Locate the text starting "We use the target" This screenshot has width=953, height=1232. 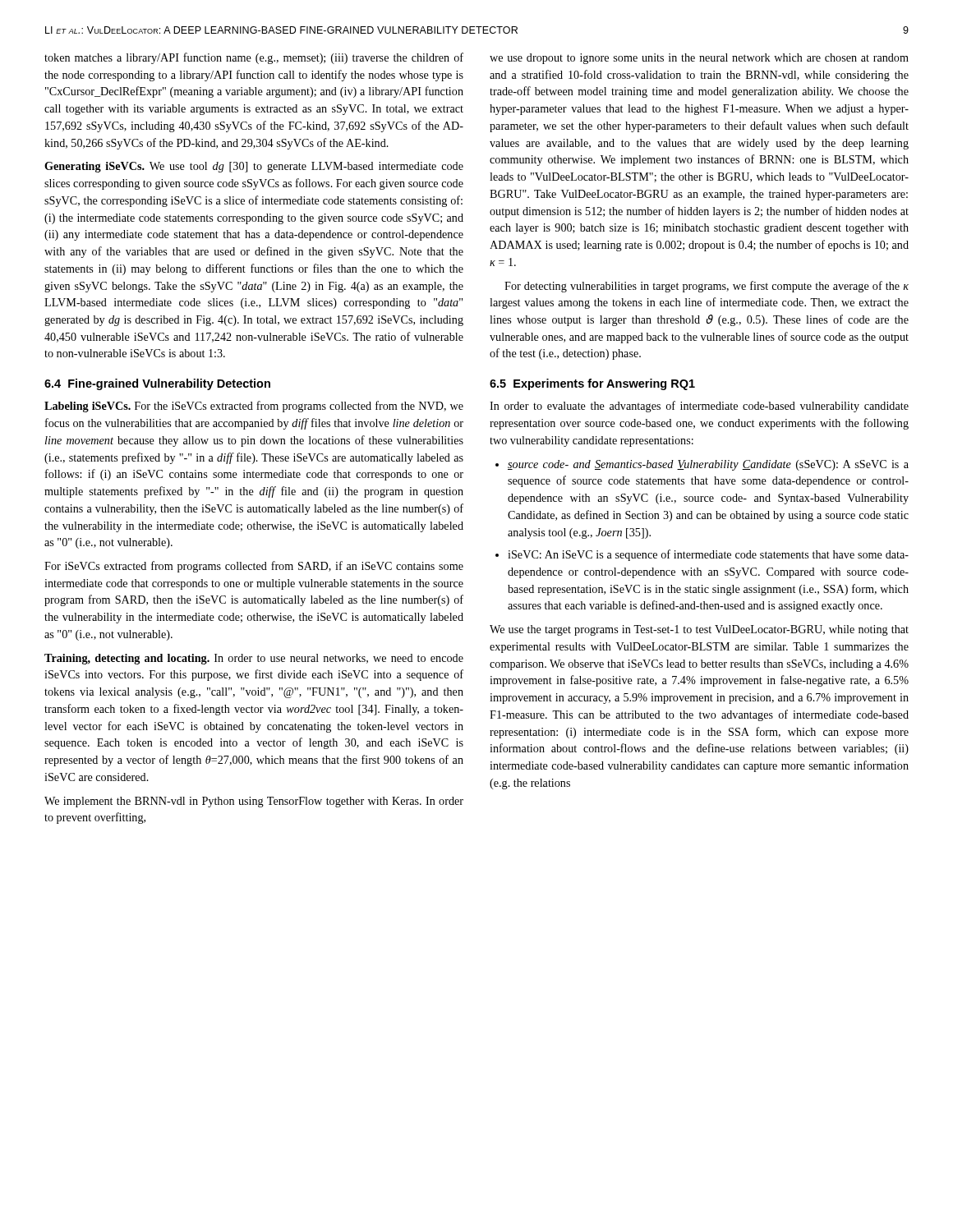pos(699,706)
